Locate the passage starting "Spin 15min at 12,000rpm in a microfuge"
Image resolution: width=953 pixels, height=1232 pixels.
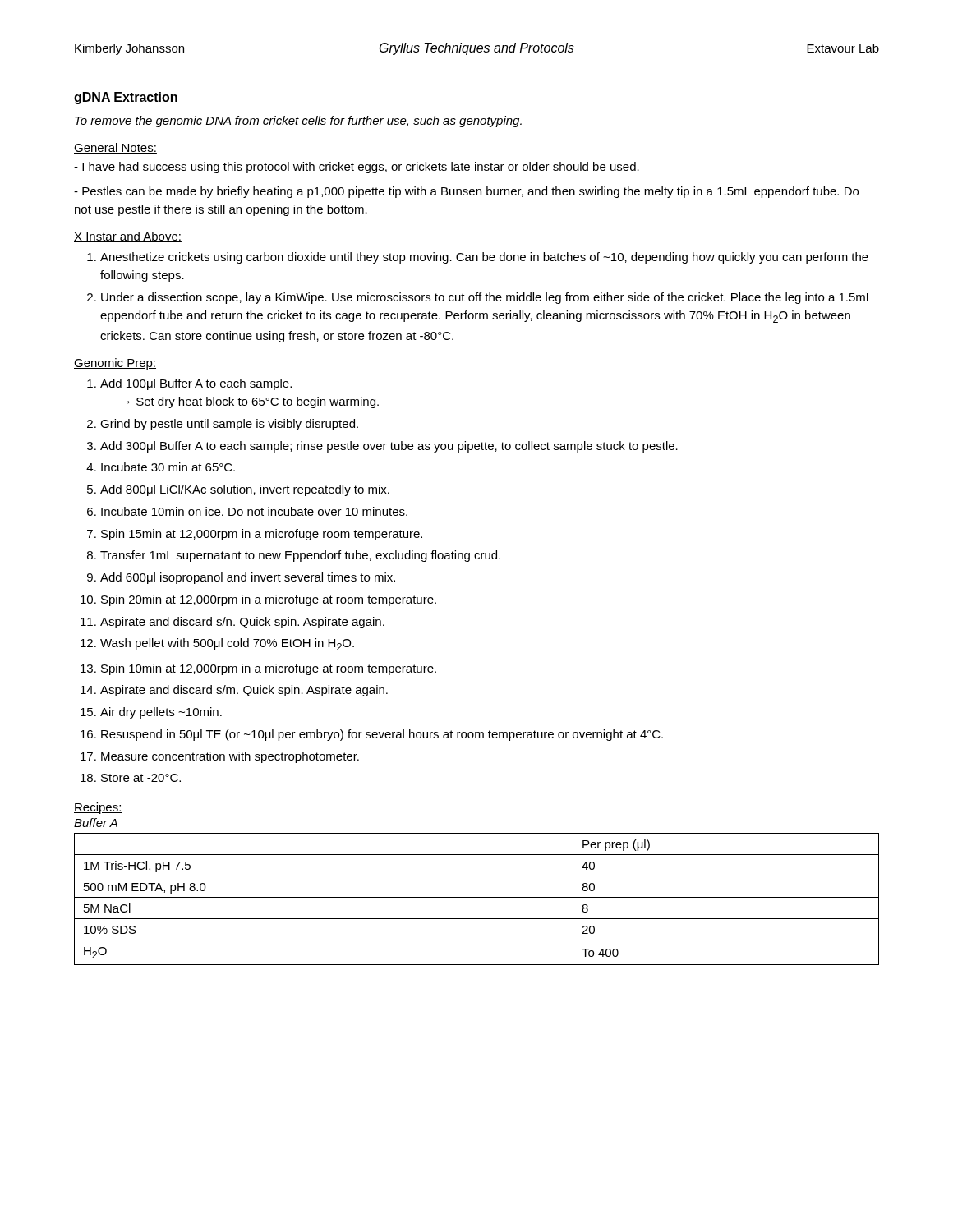click(262, 535)
